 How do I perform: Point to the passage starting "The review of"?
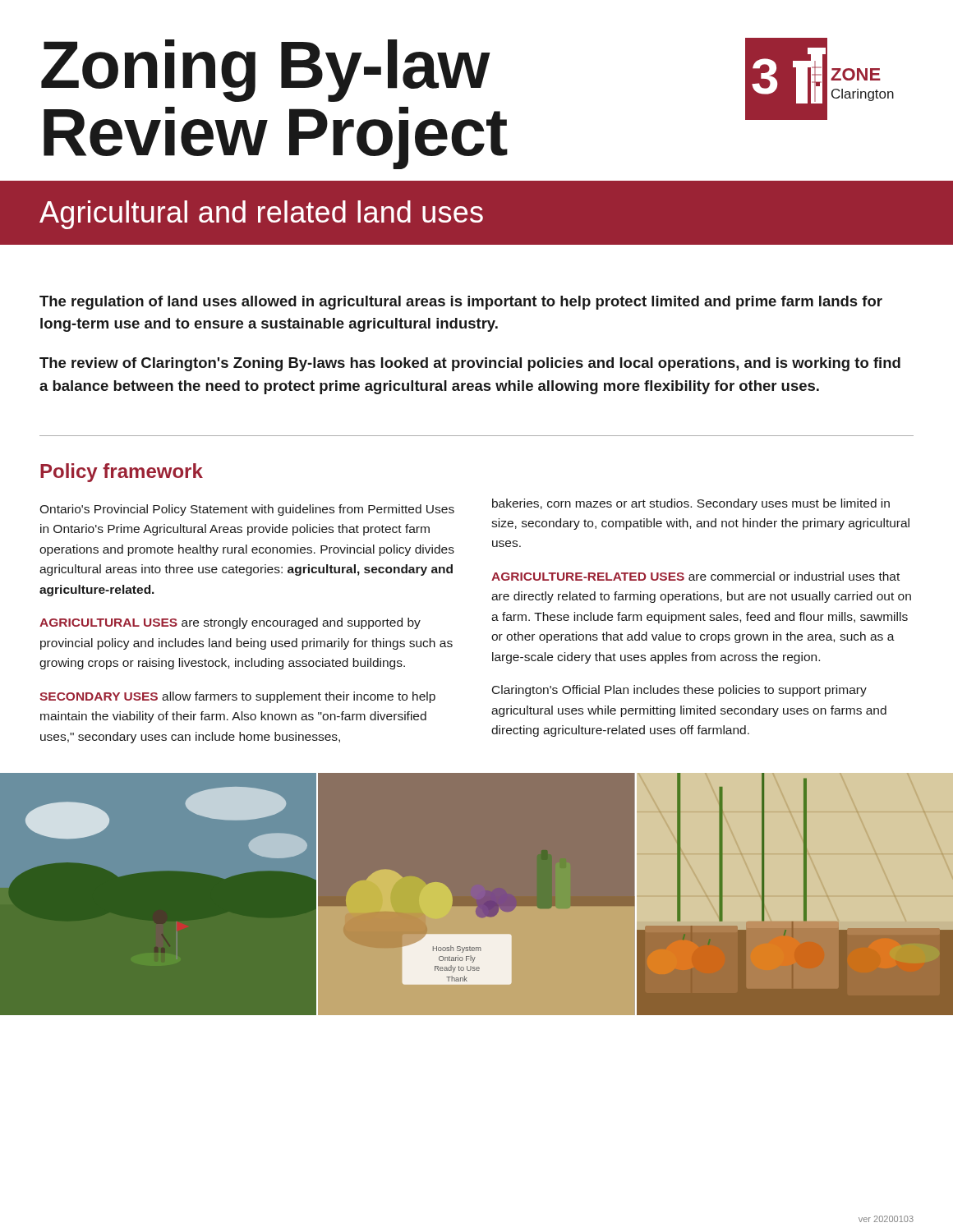pyautogui.click(x=470, y=374)
